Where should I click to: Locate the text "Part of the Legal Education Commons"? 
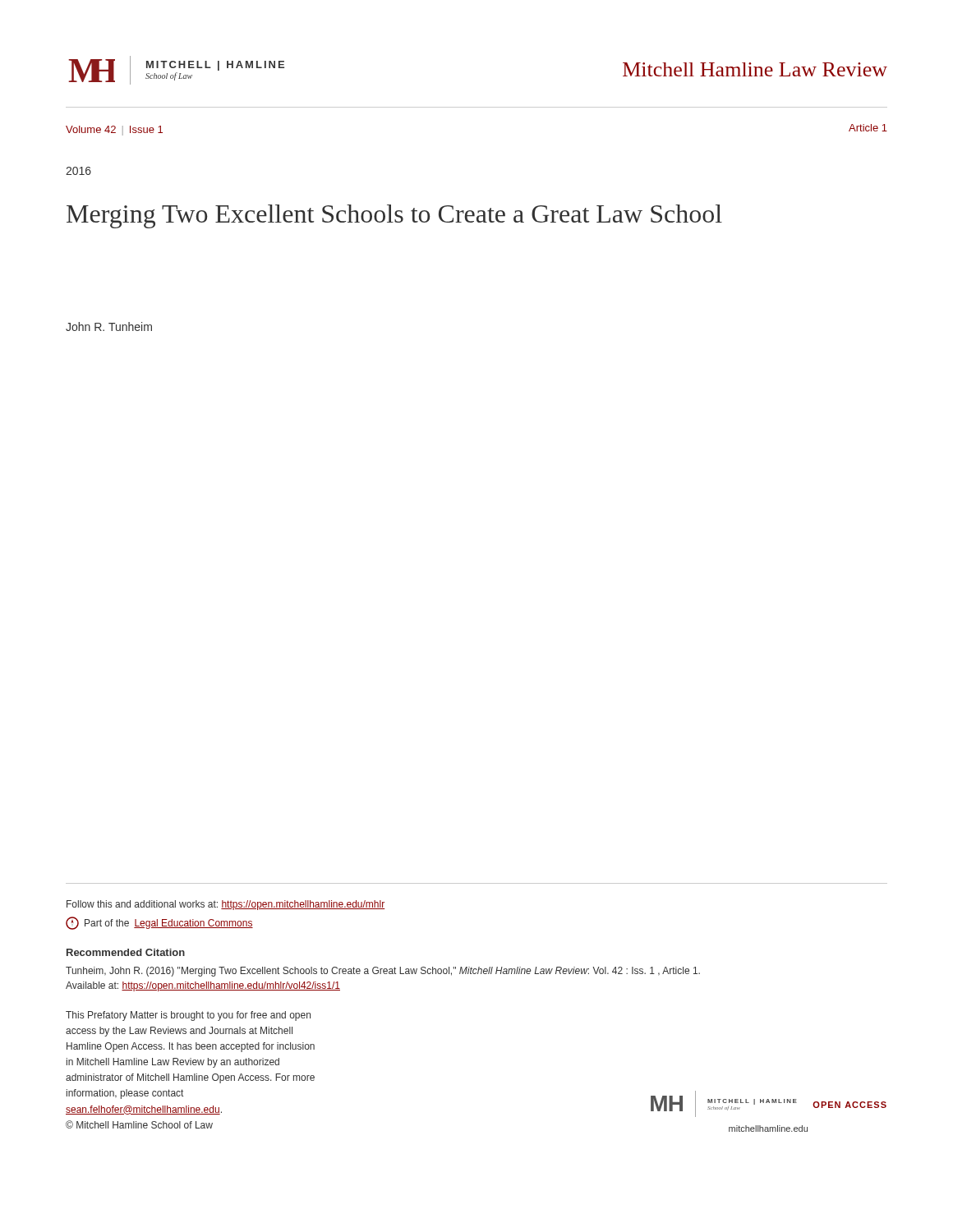point(159,923)
